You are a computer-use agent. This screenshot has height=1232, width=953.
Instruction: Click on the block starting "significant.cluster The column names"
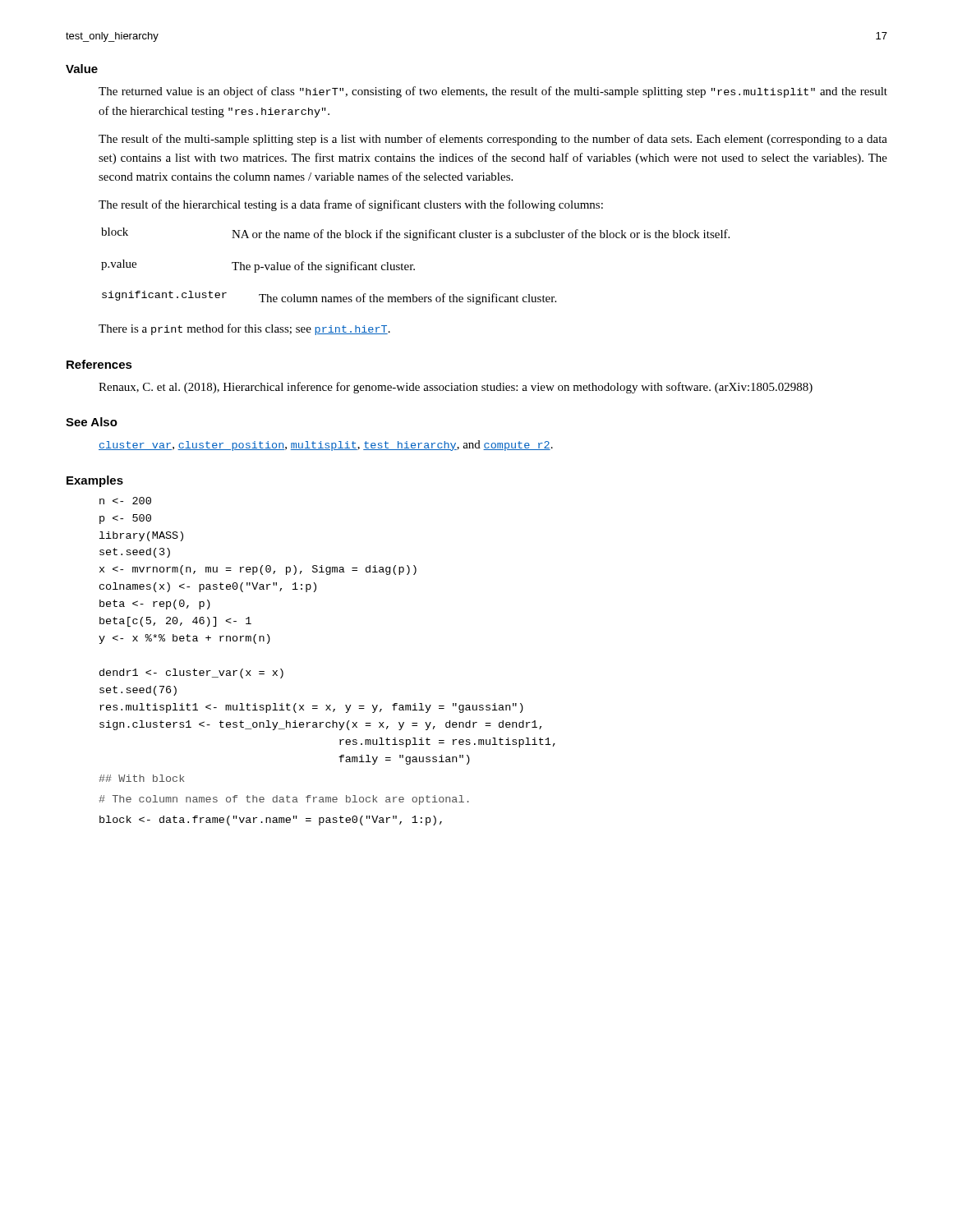click(x=493, y=299)
